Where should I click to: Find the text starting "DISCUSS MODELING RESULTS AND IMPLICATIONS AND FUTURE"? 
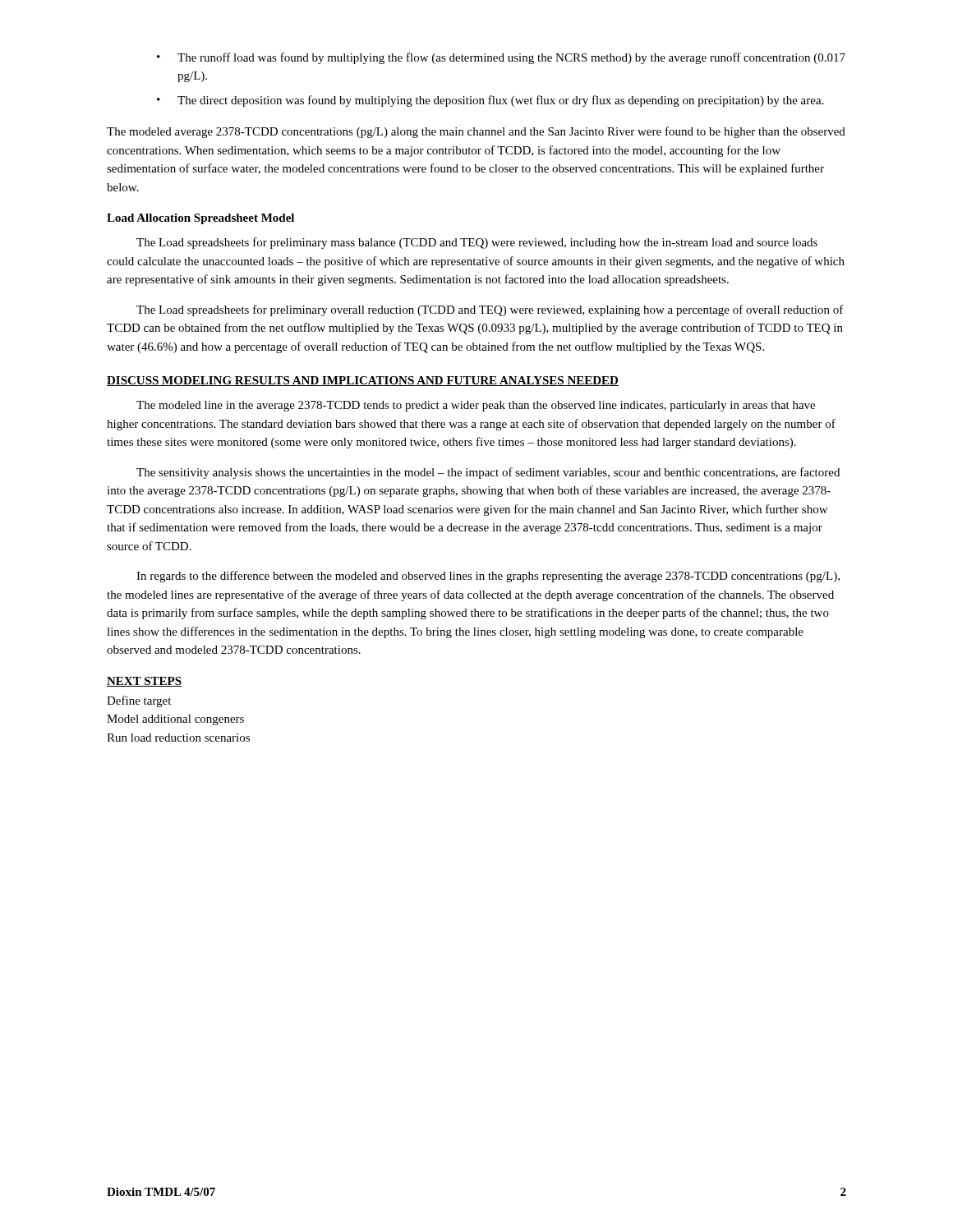coord(363,381)
